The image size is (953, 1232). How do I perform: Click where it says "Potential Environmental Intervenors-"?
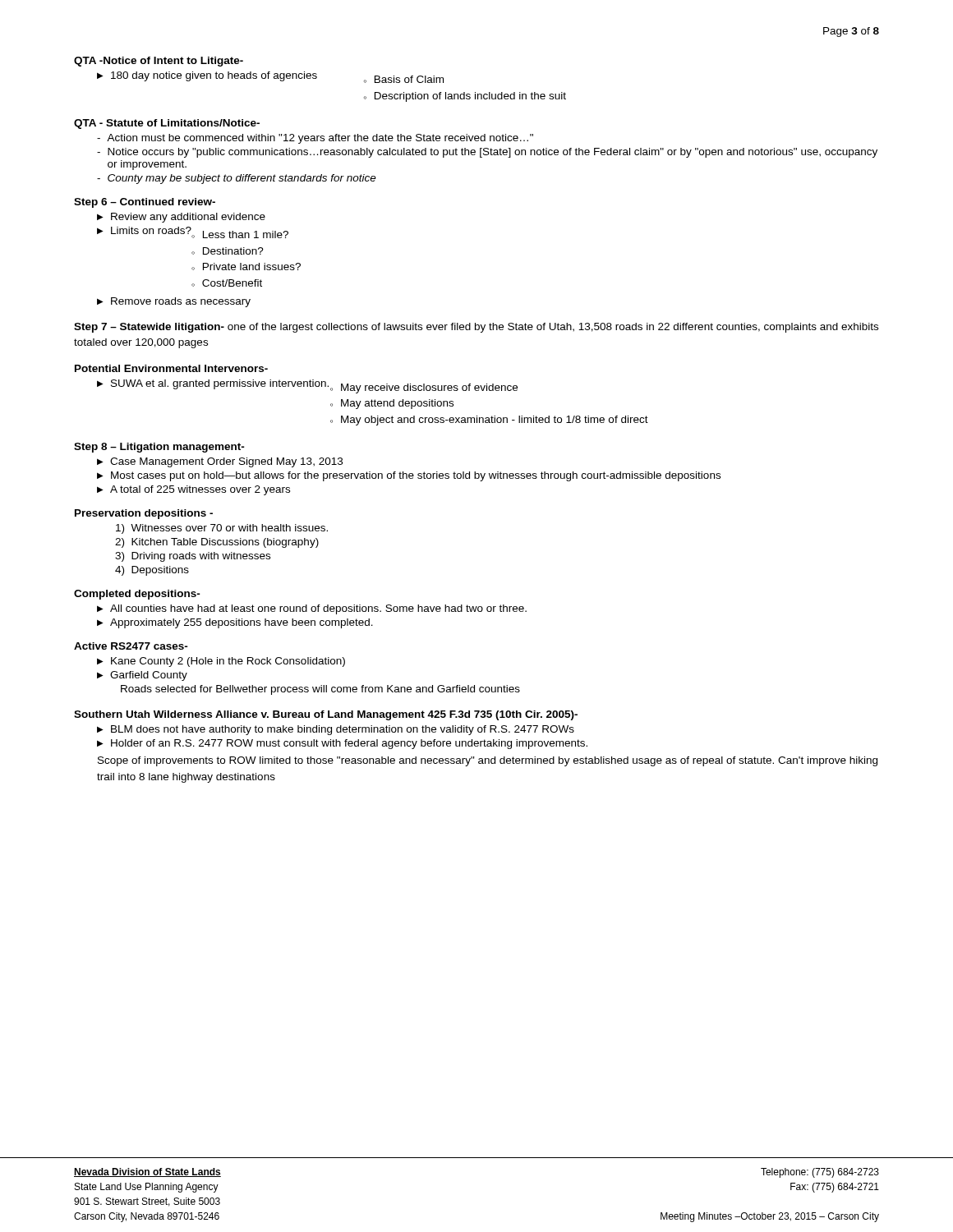pos(171,368)
